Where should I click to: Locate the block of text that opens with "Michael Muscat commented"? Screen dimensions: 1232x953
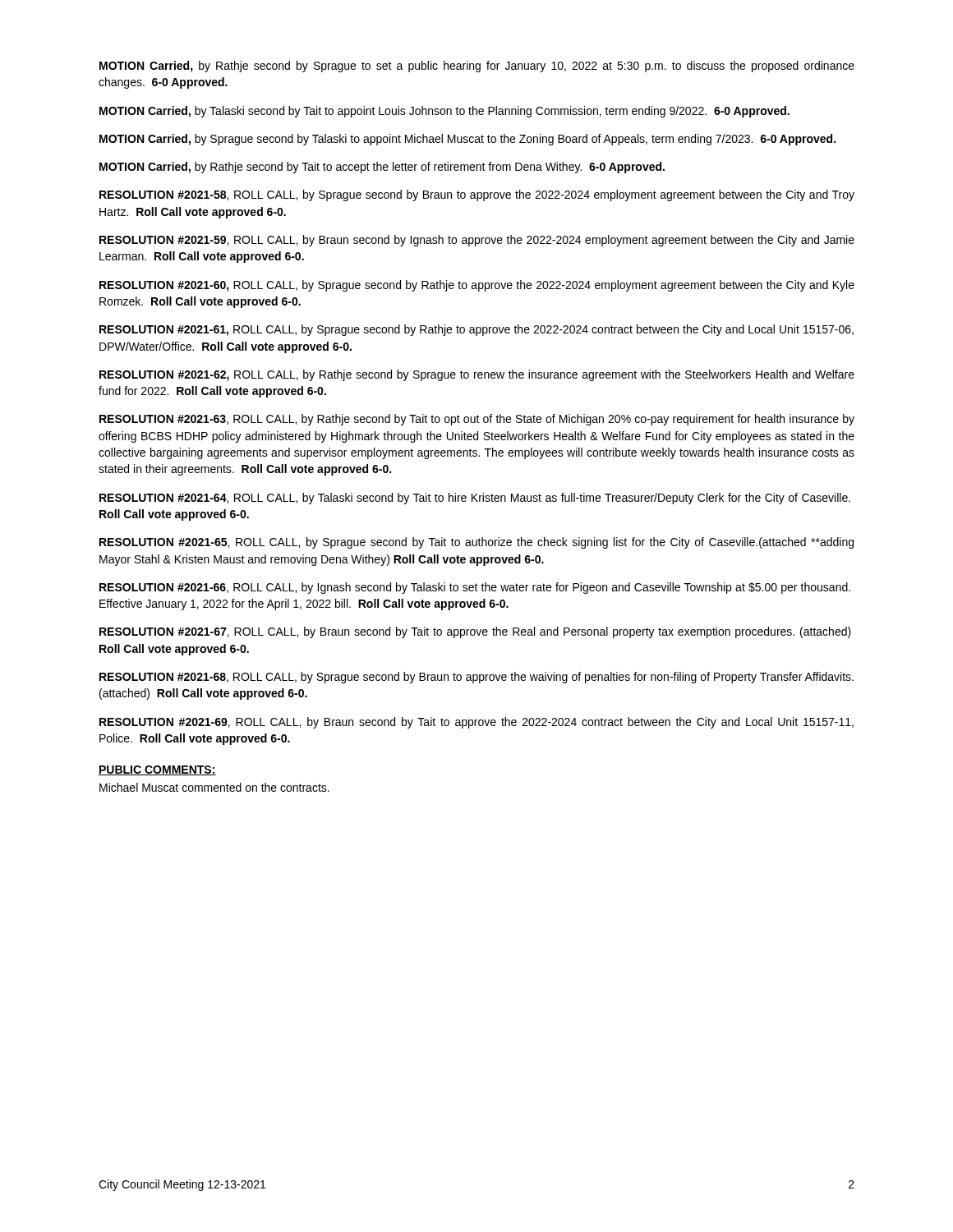point(214,788)
